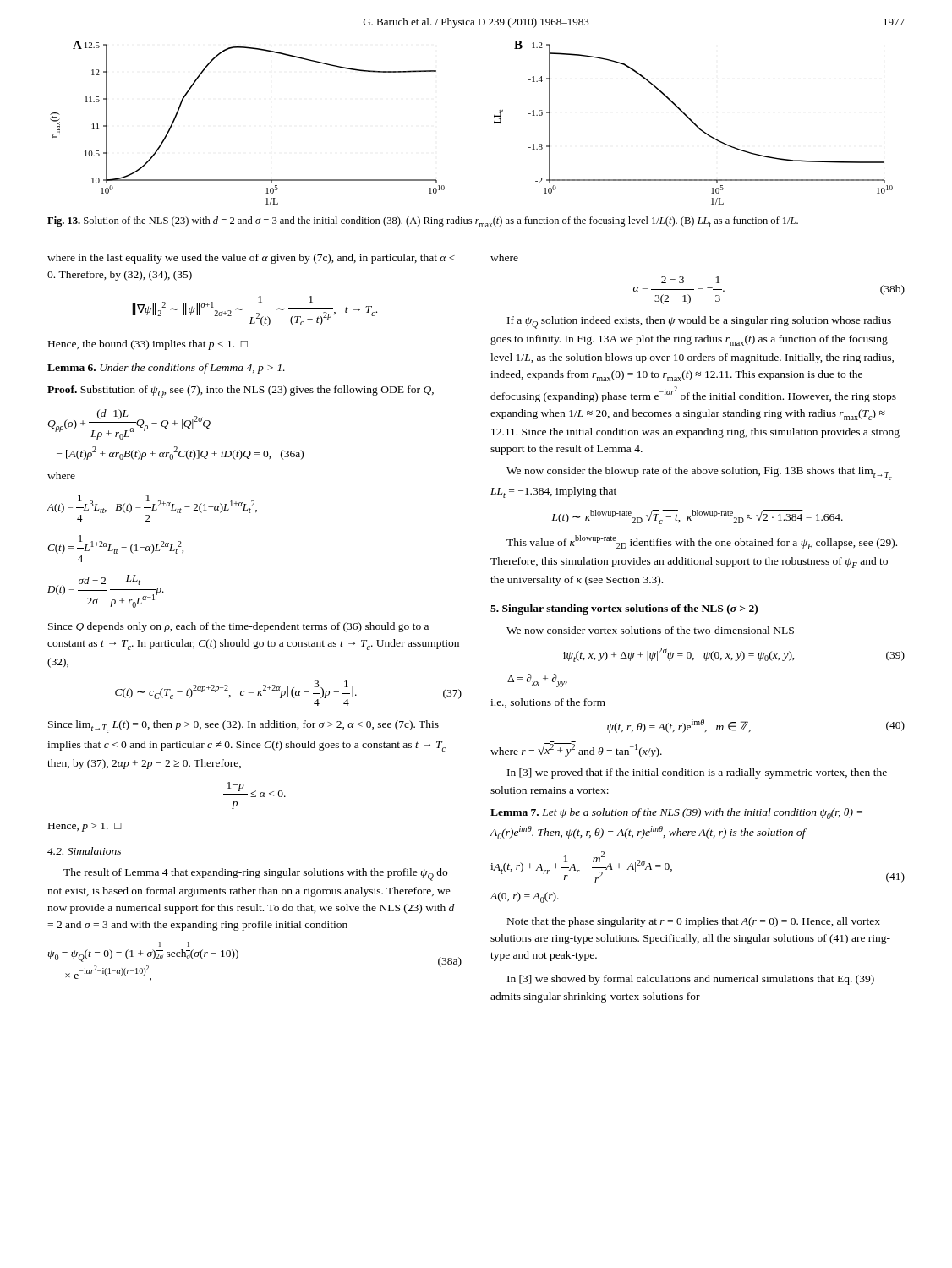The height and width of the screenshot is (1268, 952).
Task: Locate the block of text that opens with "If a ψQ solution indeed exists, then ψ"
Action: pyautogui.click(x=695, y=384)
